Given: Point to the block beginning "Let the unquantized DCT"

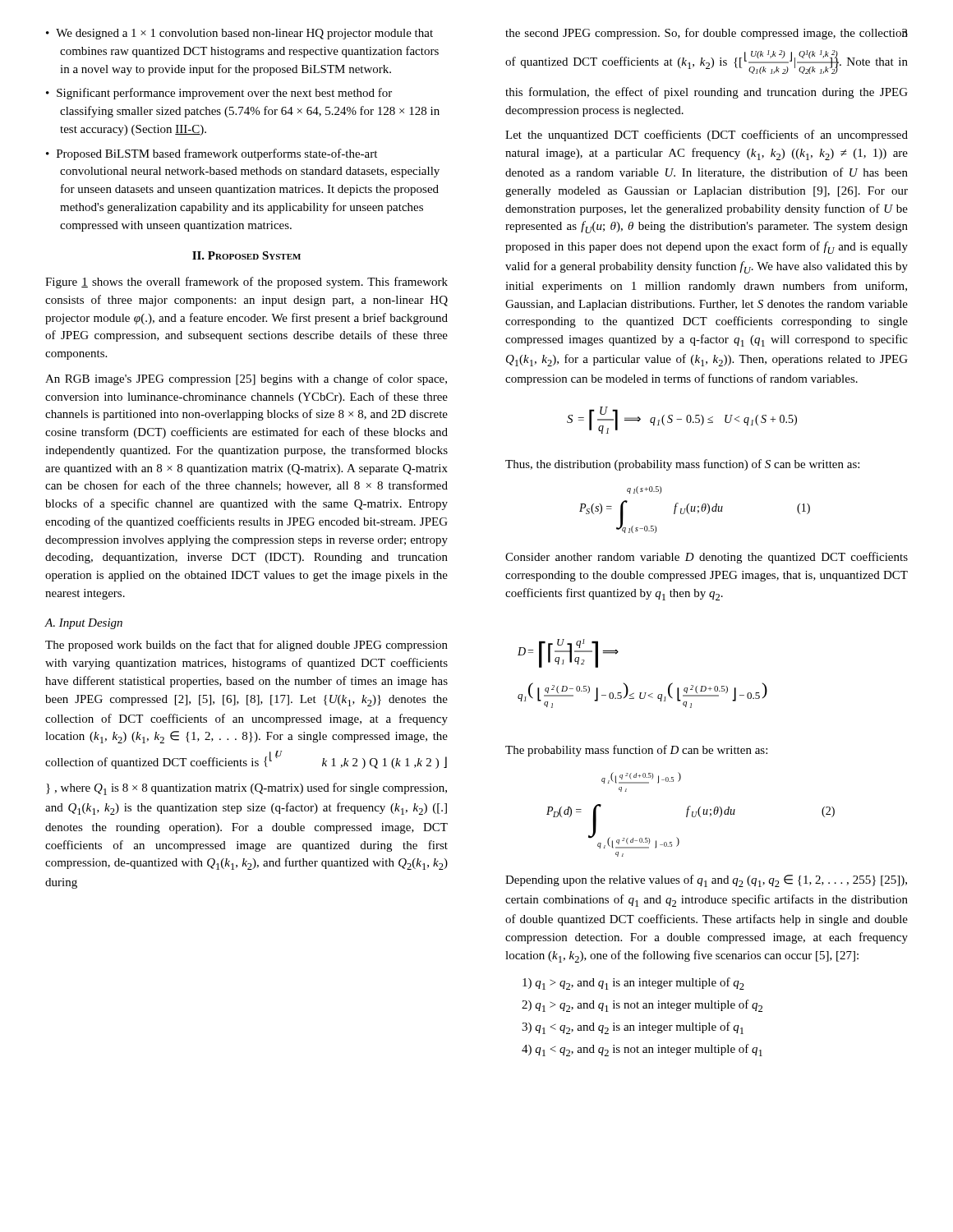Looking at the screenshot, I should (x=707, y=258).
